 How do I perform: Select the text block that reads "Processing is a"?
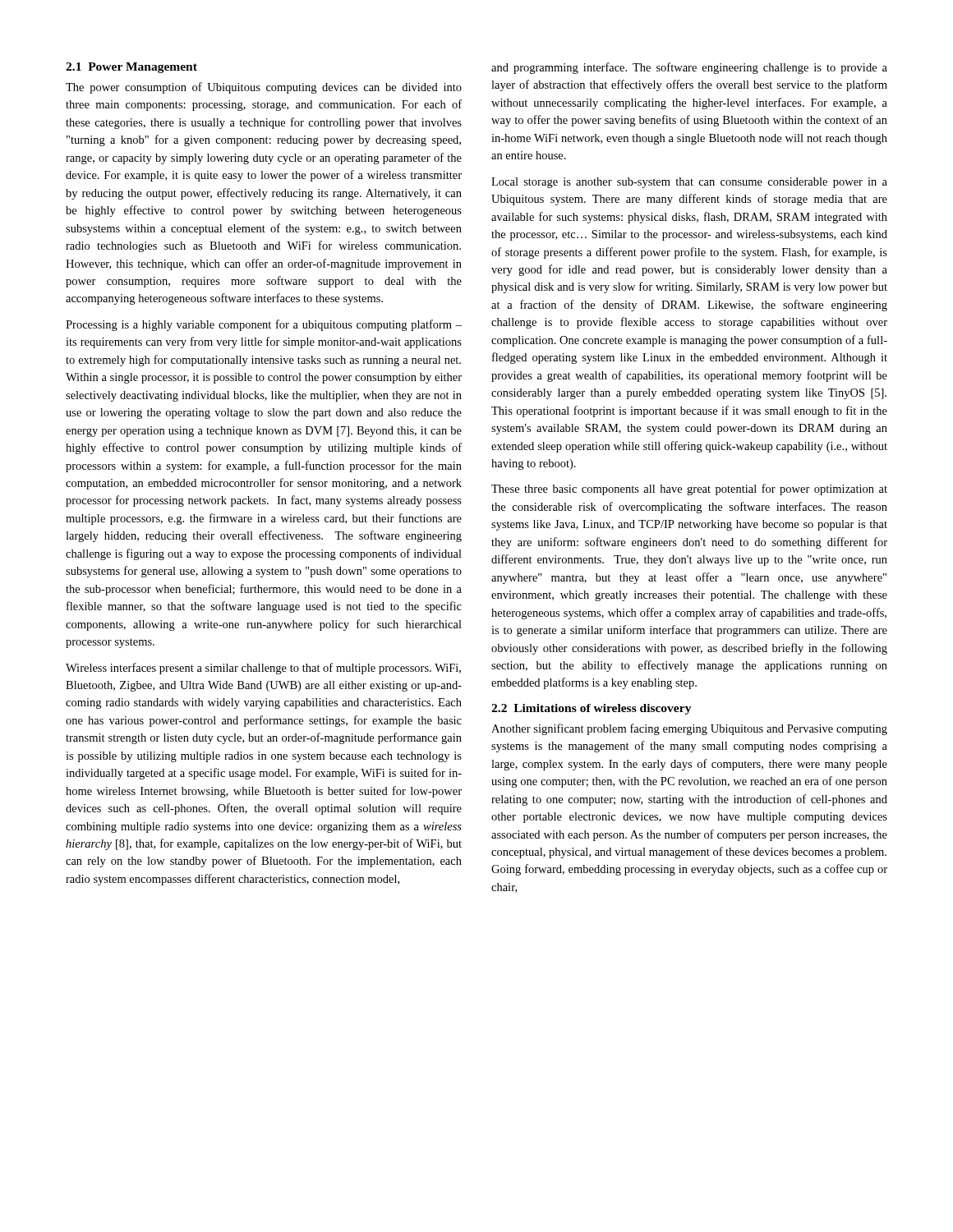264,483
